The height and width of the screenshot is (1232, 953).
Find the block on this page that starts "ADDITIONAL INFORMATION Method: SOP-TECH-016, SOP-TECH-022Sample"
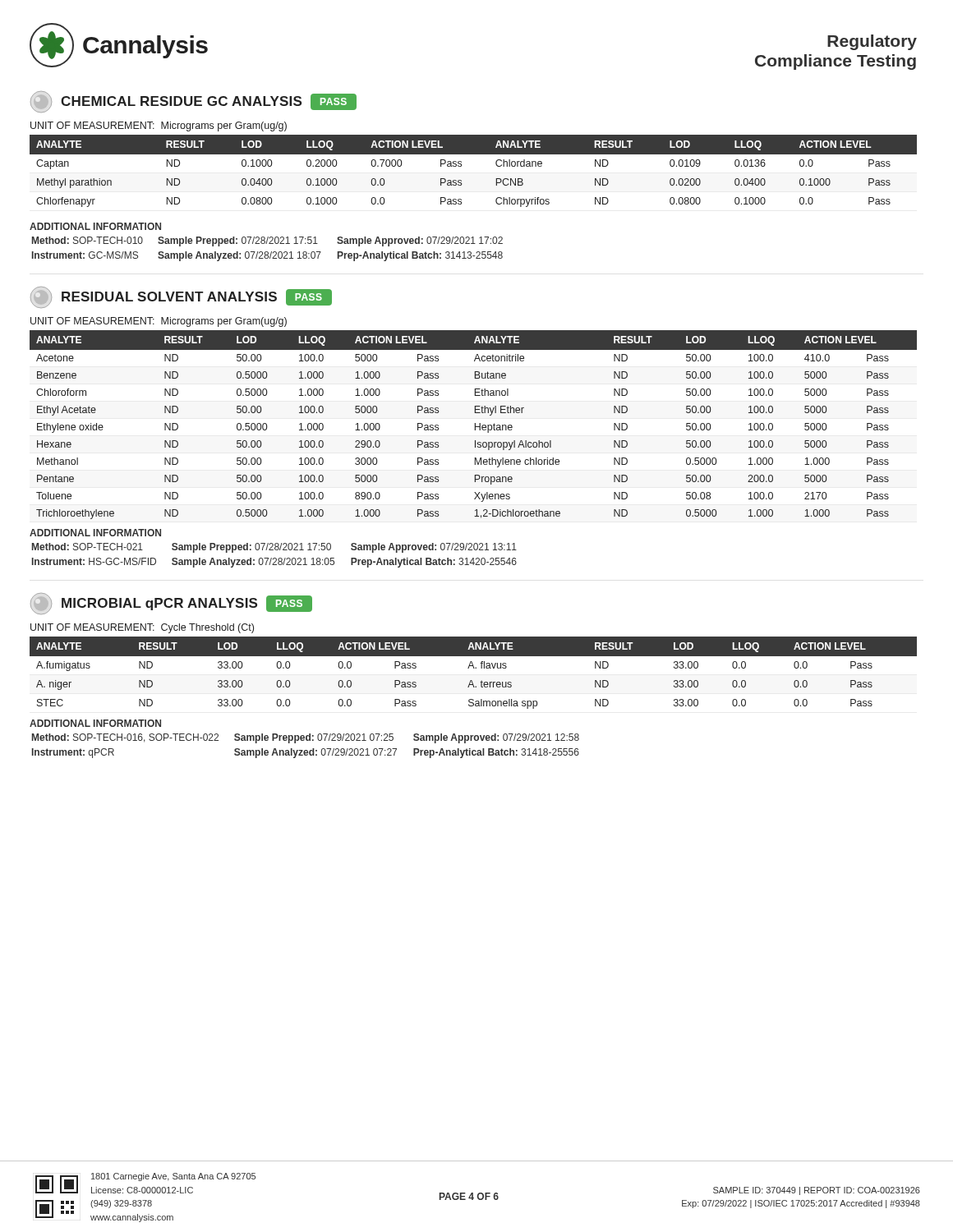(x=306, y=739)
